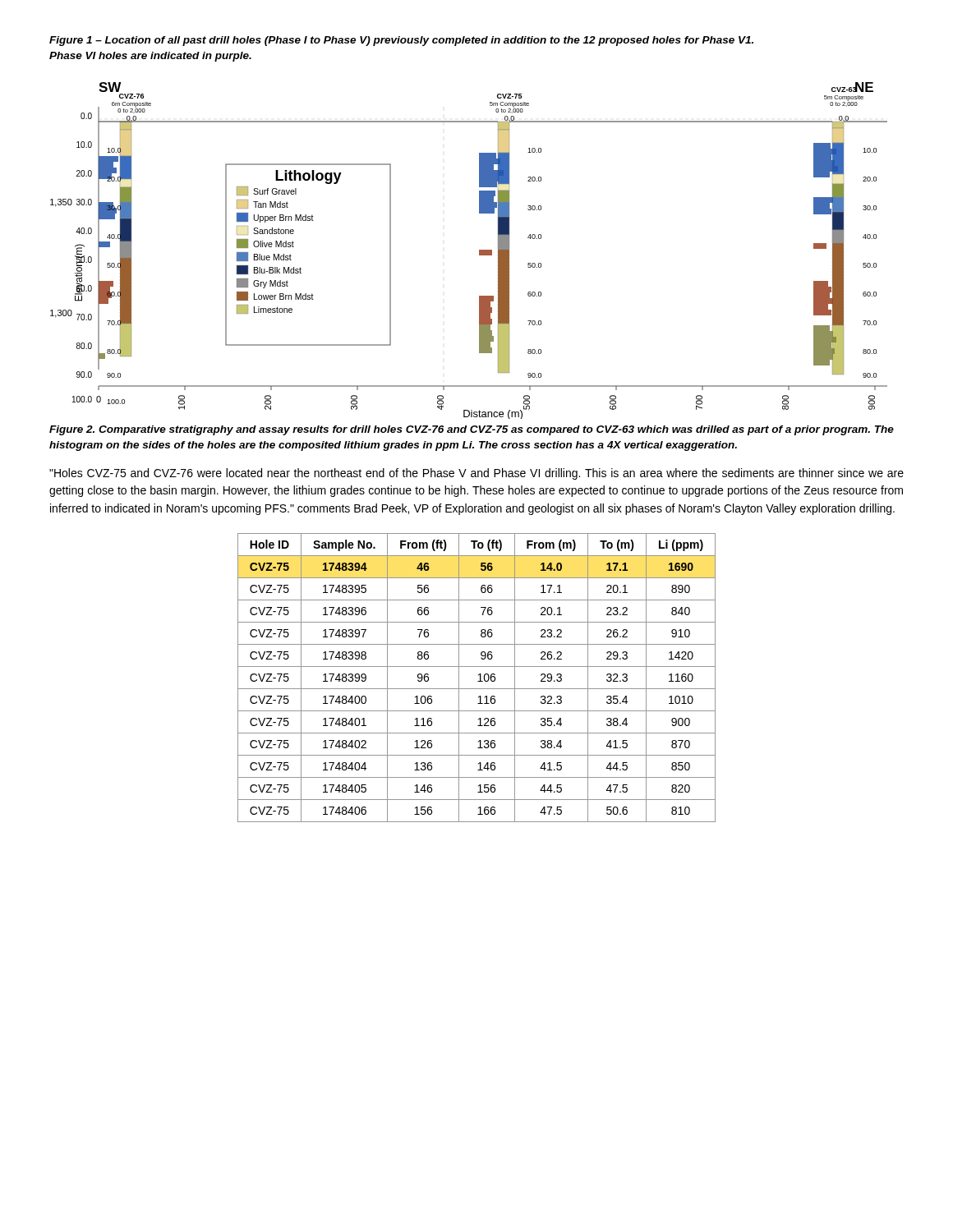The width and height of the screenshot is (953, 1232).
Task: Select the table
Action: pyautogui.click(x=476, y=677)
